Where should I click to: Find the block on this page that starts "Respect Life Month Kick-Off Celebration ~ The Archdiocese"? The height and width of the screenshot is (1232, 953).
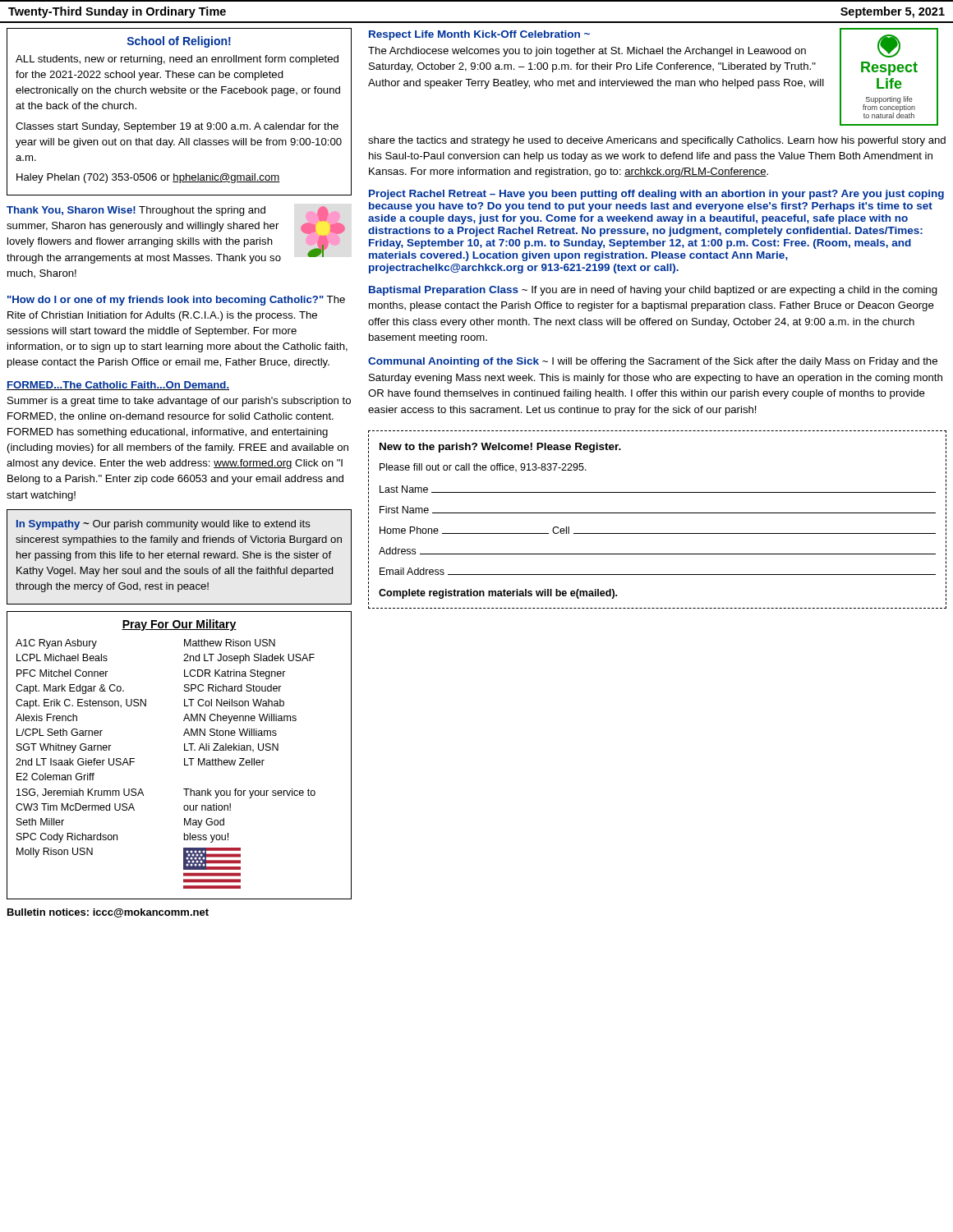pyautogui.click(x=653, y=77)
